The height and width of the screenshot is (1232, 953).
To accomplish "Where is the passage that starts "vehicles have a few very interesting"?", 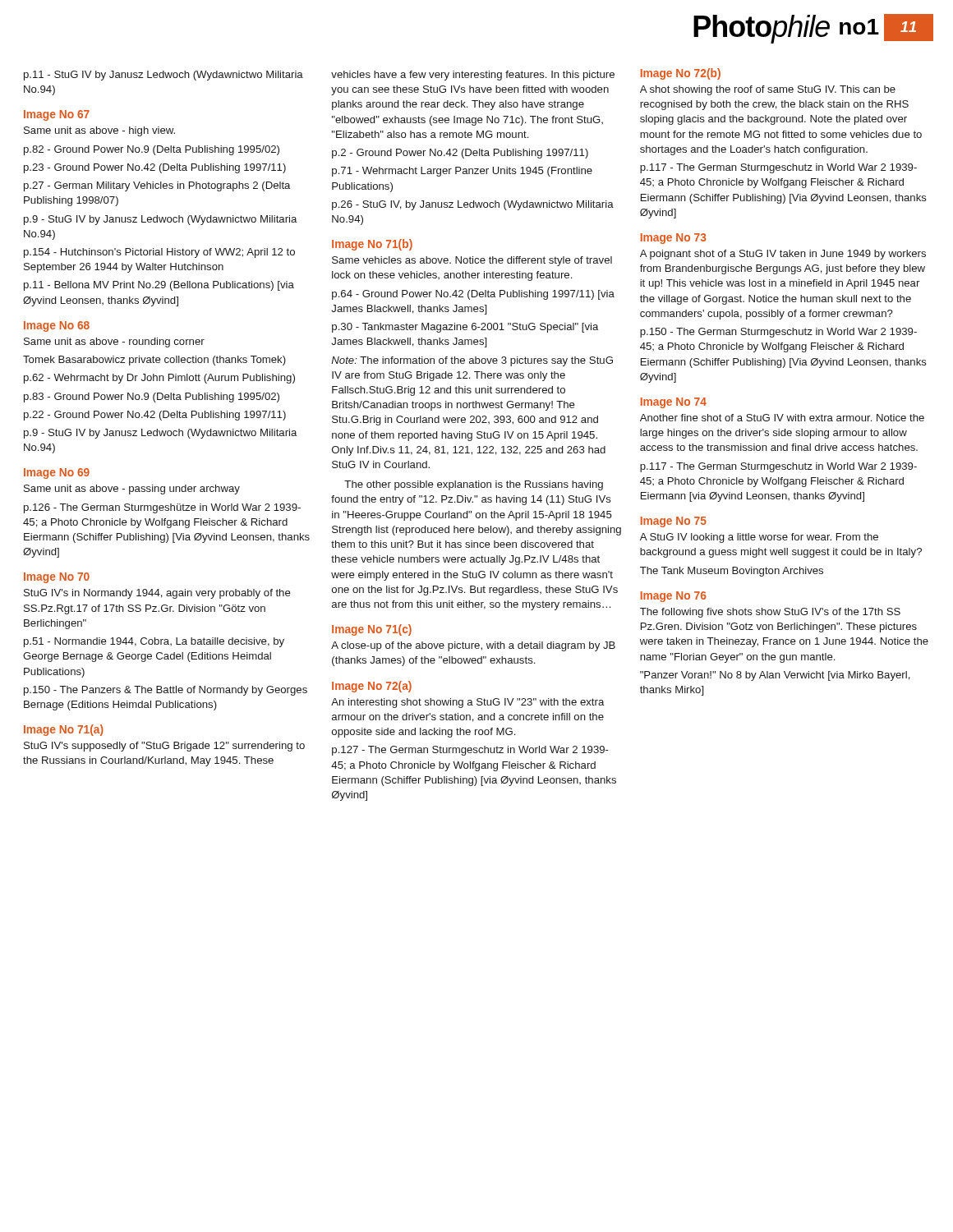I will pyautogui.click(x=476, y=147).
